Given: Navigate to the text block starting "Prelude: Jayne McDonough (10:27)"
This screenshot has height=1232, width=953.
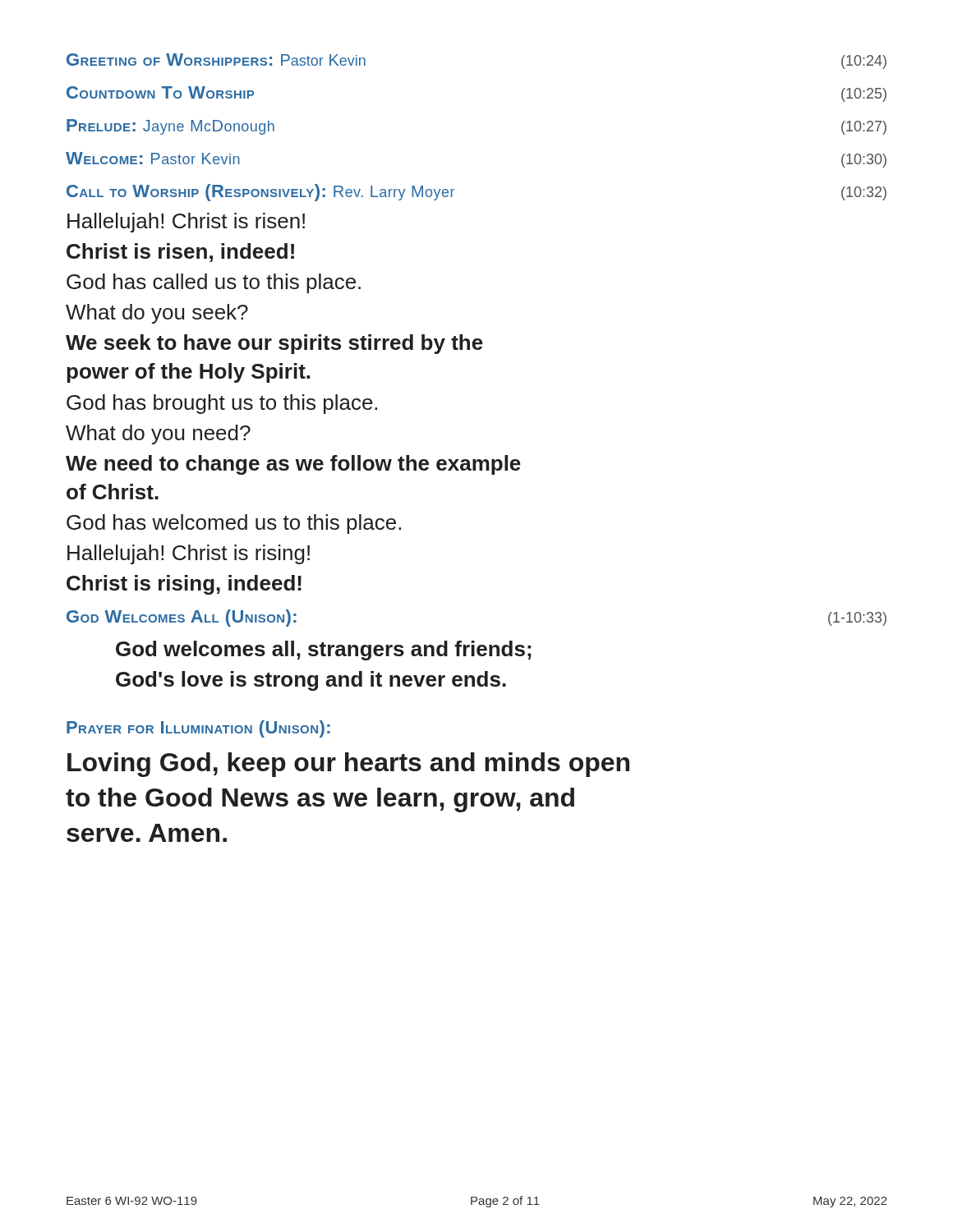Looking at the screenshot, I should click(170, 127).
